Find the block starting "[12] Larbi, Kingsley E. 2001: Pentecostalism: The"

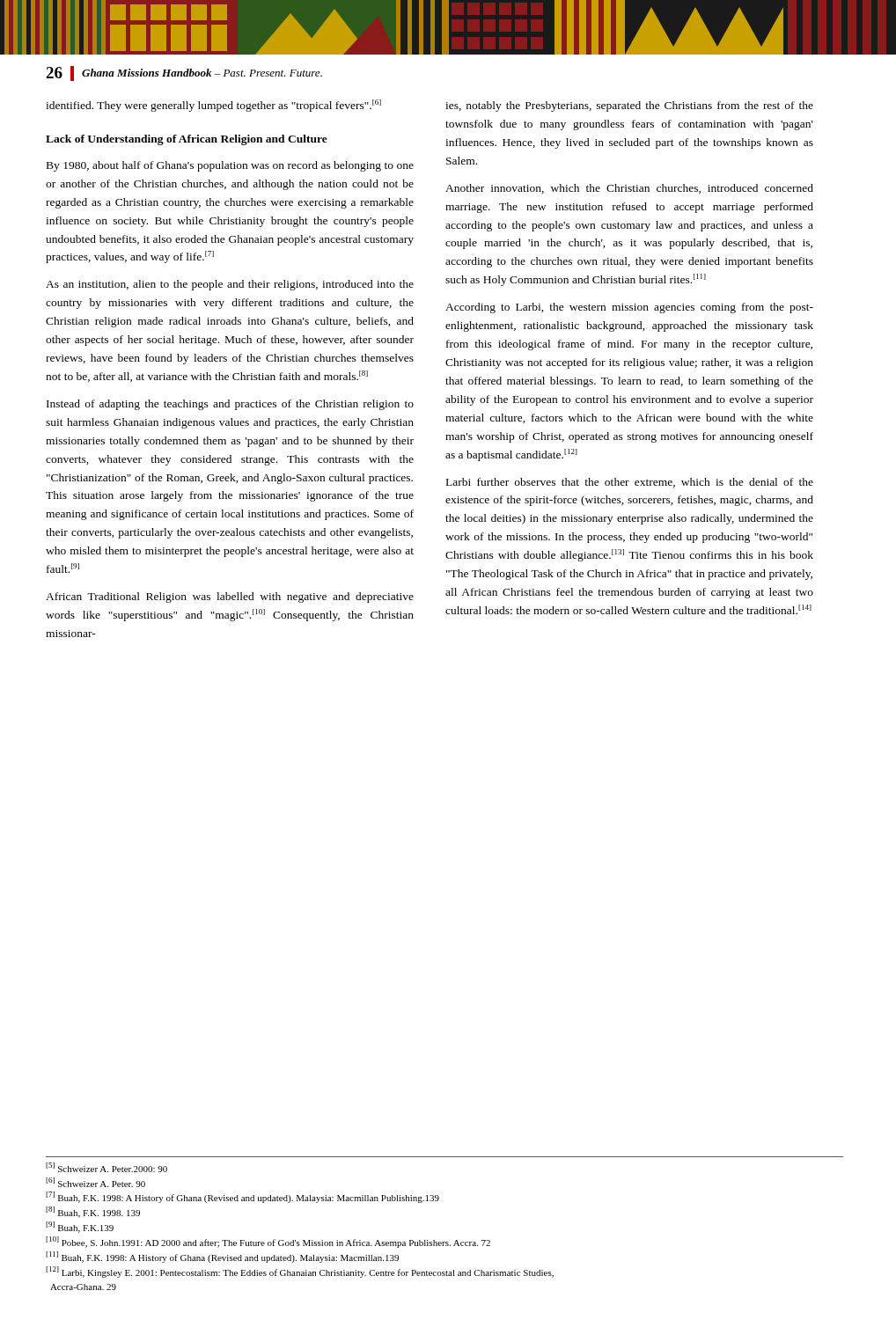[x=300, y=1279]
